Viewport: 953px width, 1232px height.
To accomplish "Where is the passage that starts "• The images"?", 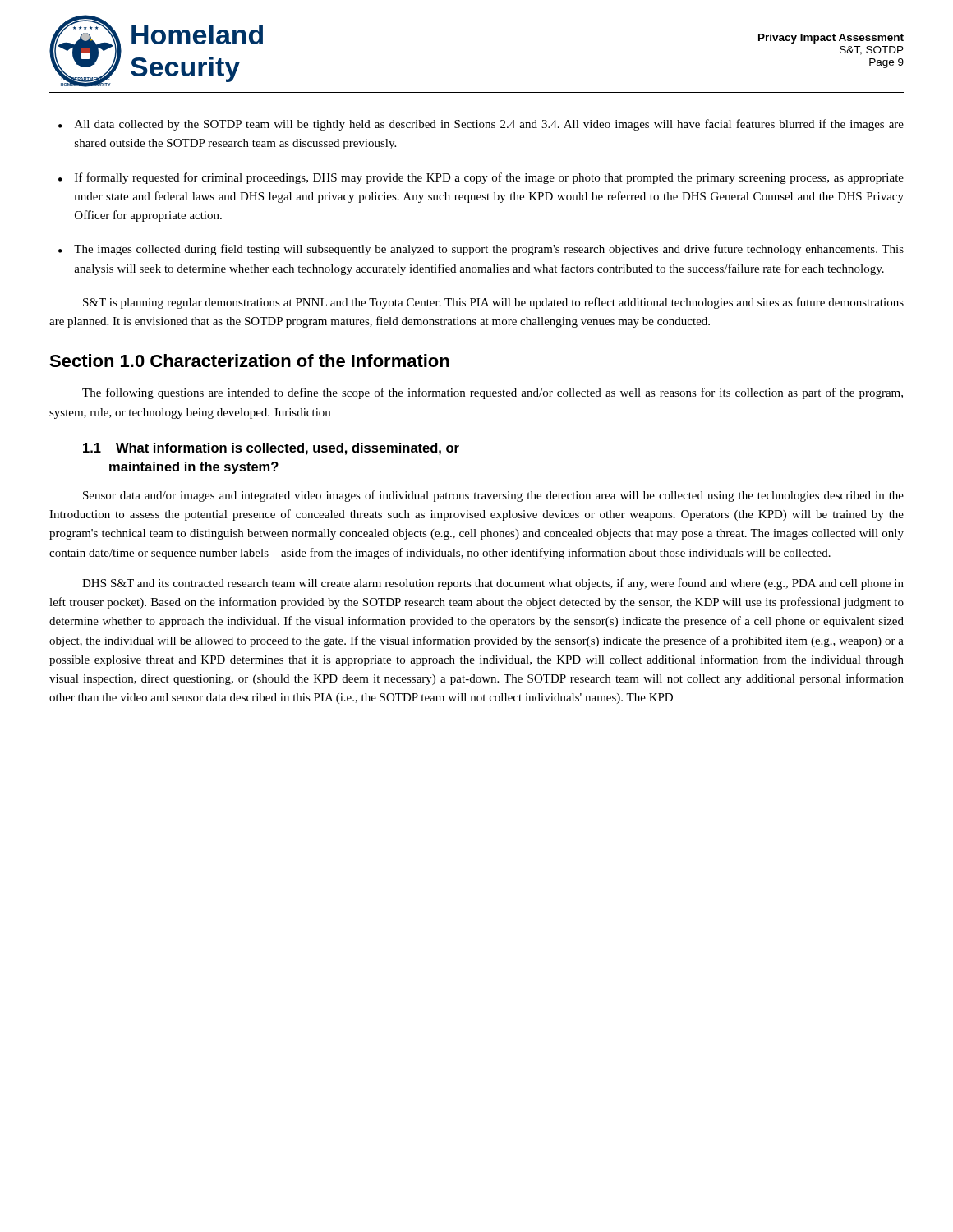I will pyautogui.click(x=481, y=259).
